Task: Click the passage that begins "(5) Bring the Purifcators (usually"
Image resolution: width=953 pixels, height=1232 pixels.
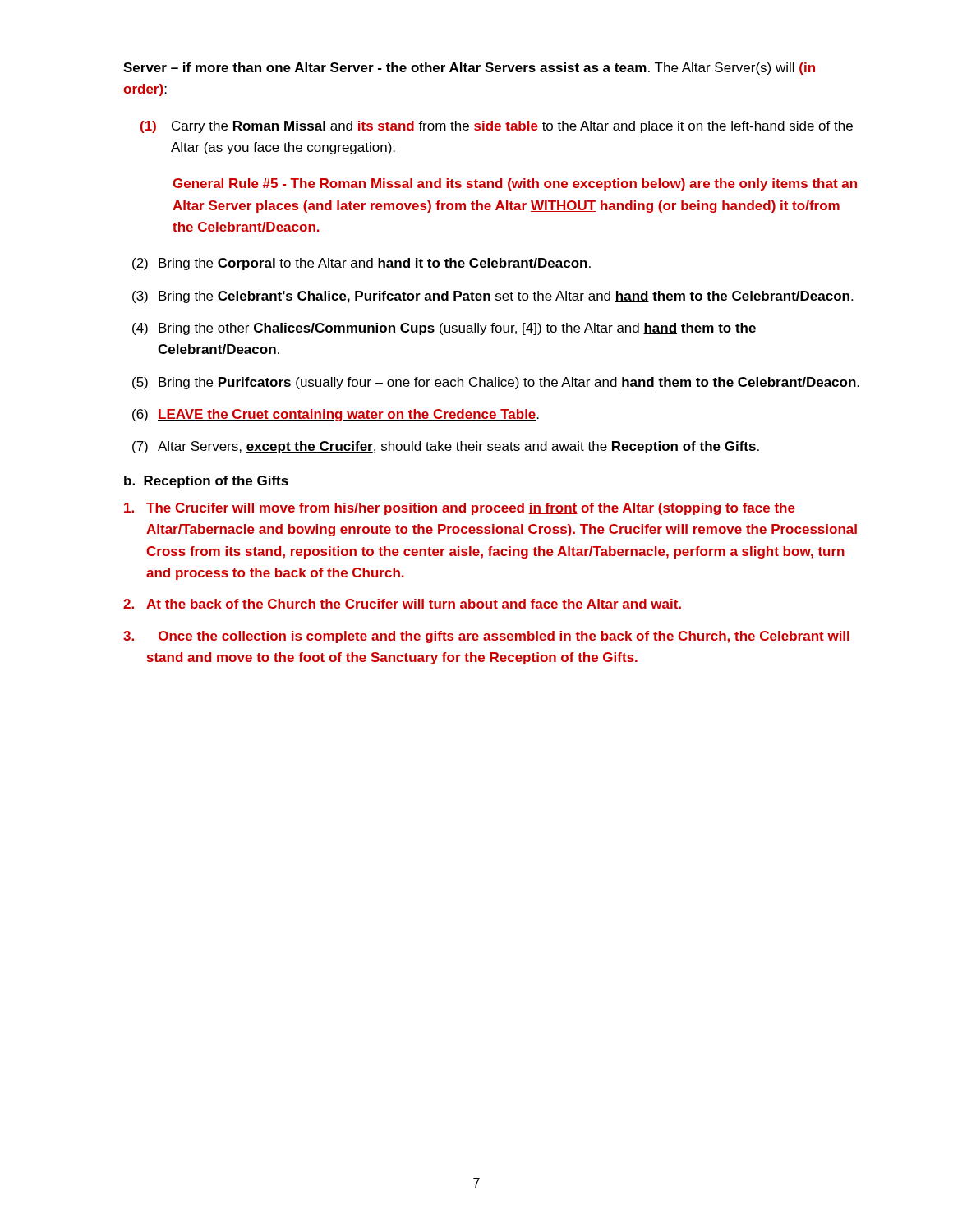Action: coord(496,383)
